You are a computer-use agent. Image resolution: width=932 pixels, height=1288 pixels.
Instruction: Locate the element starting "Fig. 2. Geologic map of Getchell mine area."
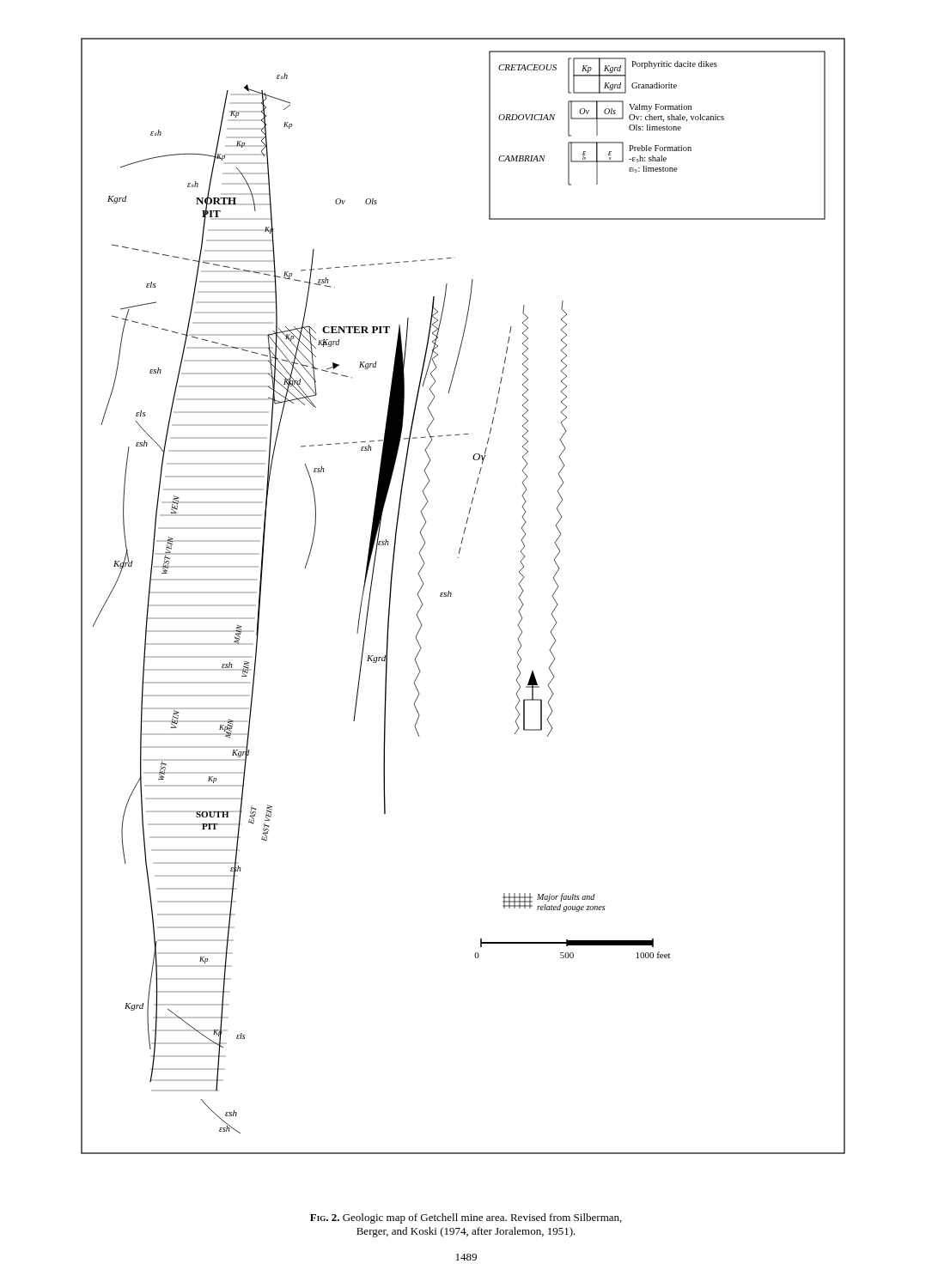click(466, 1224)
